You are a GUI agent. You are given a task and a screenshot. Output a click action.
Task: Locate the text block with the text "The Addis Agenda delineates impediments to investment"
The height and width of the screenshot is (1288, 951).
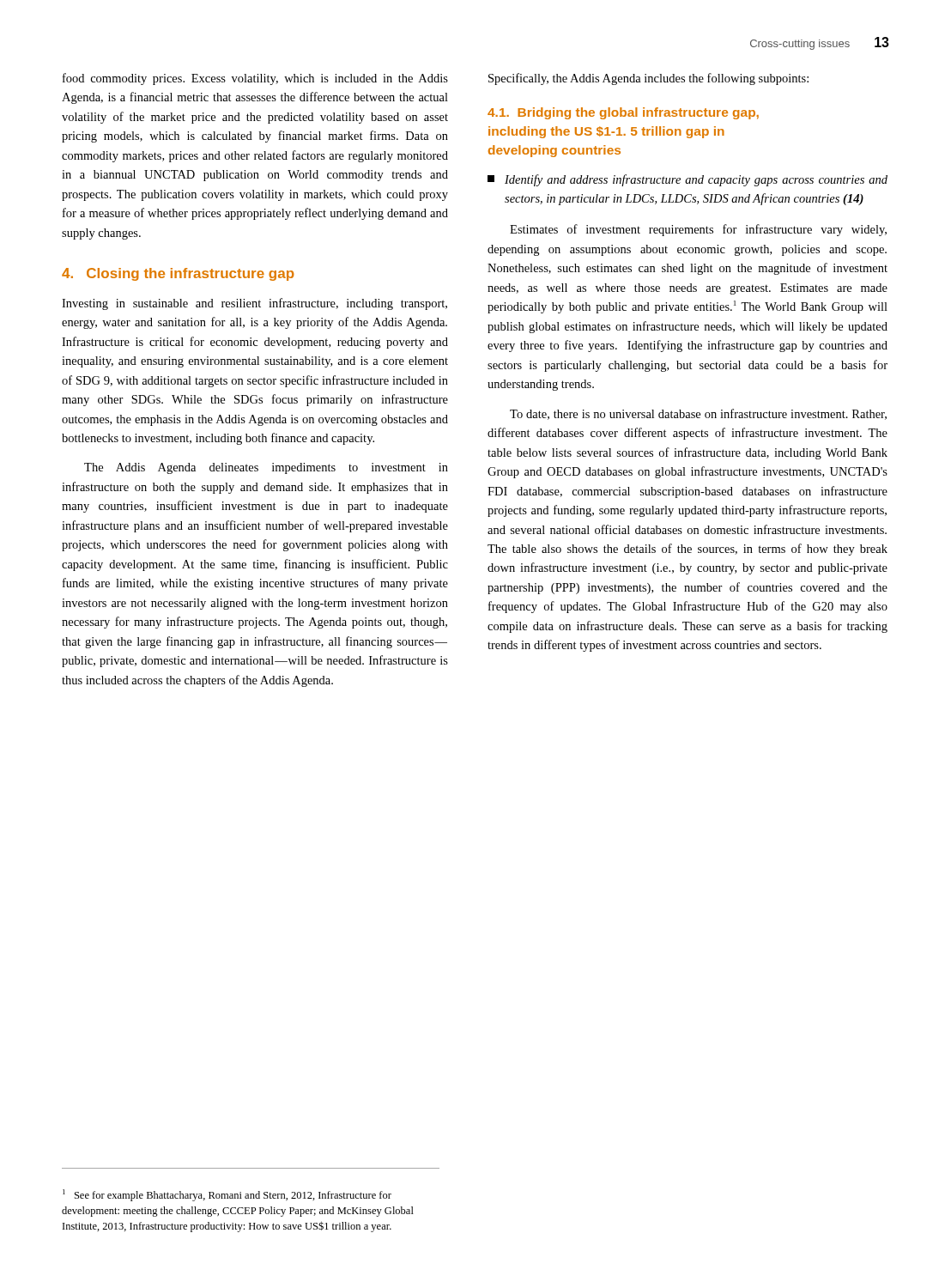(255, 574)
